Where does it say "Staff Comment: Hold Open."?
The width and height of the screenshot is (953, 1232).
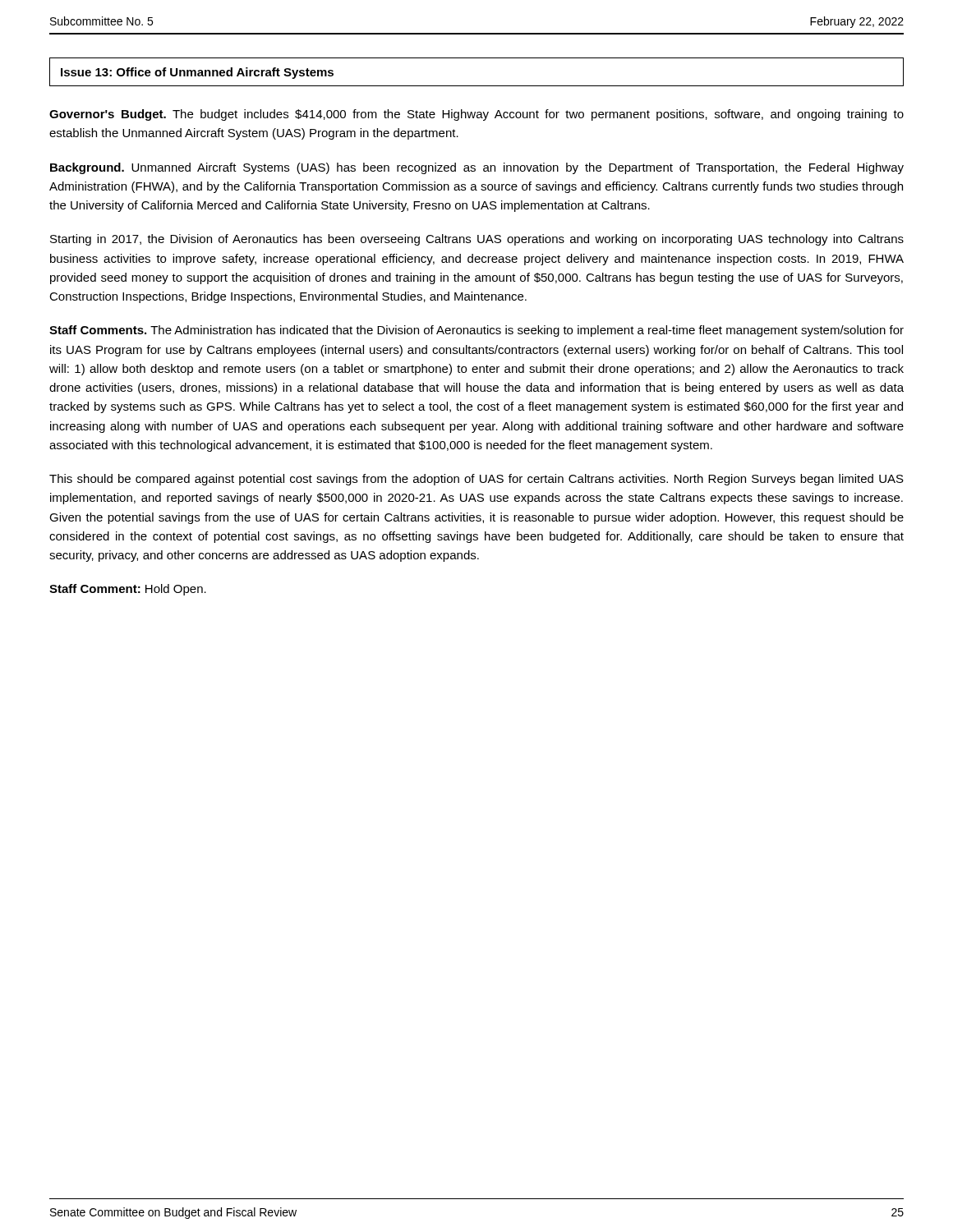click(128, 590)
